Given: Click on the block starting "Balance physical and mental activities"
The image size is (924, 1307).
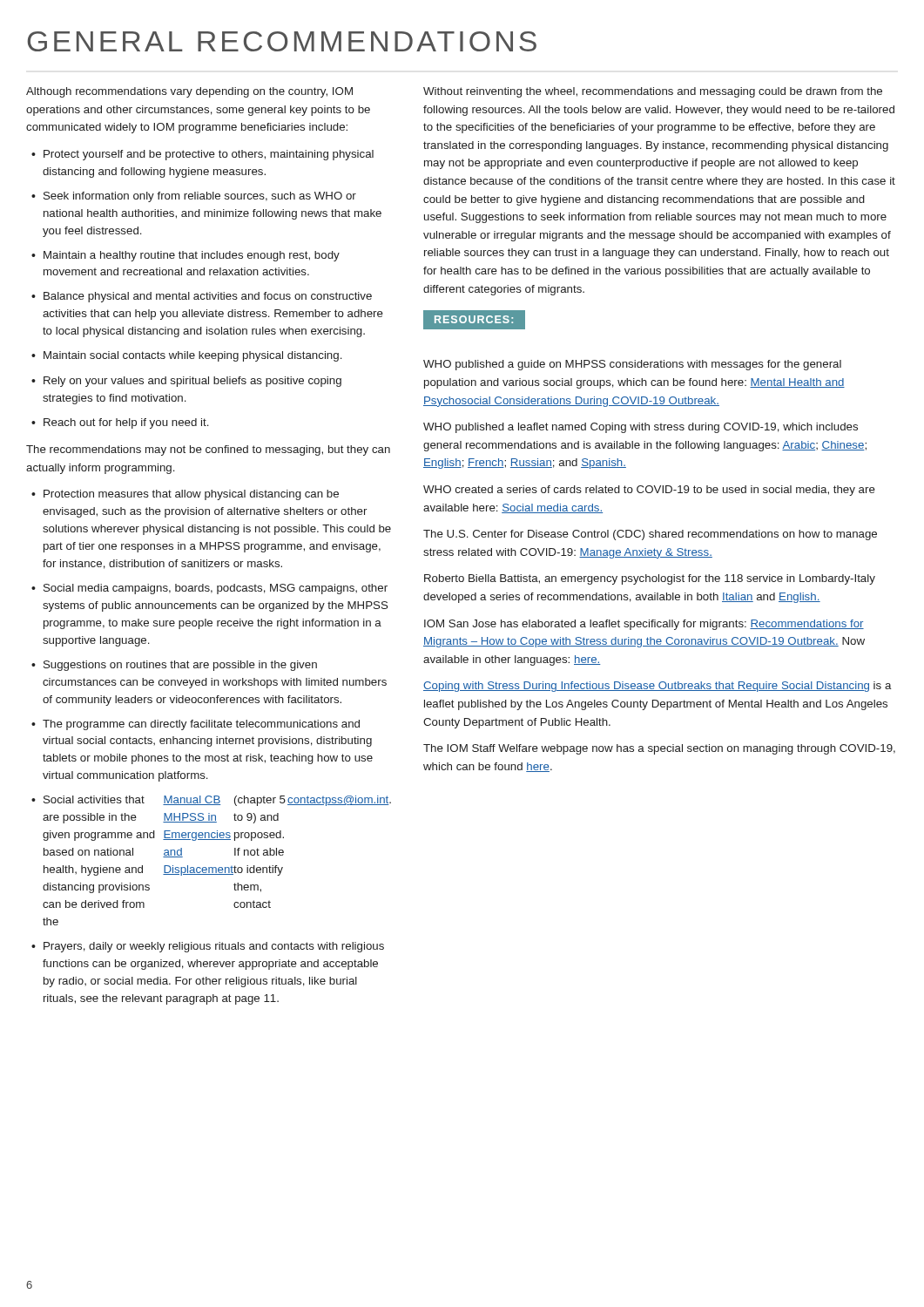Looking at the screenshot, I should [213, 314].
